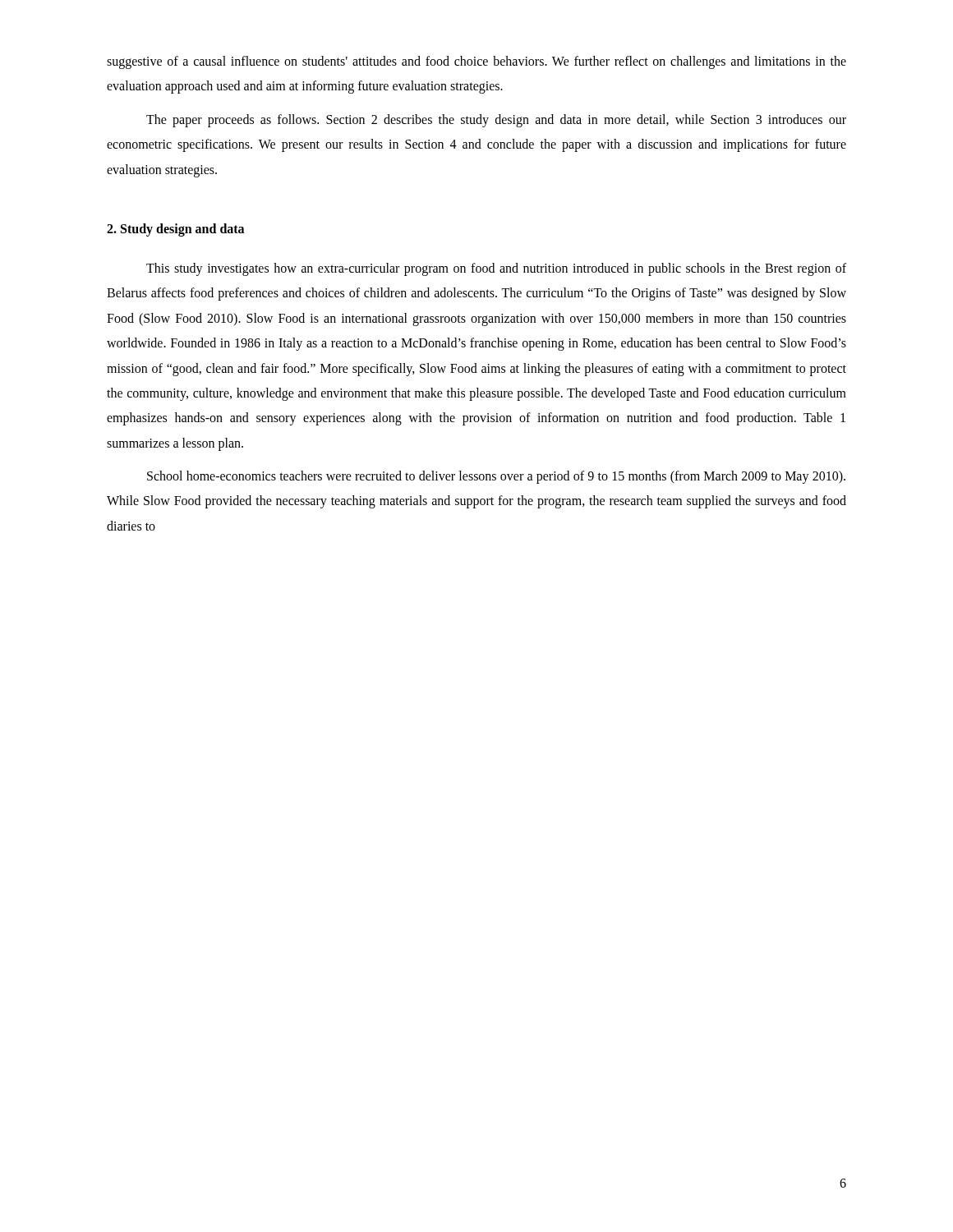The height and width of the screenshot is (1232, 953).
Task: Point to the block beginning "School home-economics teachers were recruited to deliver"
Action: 476,502
